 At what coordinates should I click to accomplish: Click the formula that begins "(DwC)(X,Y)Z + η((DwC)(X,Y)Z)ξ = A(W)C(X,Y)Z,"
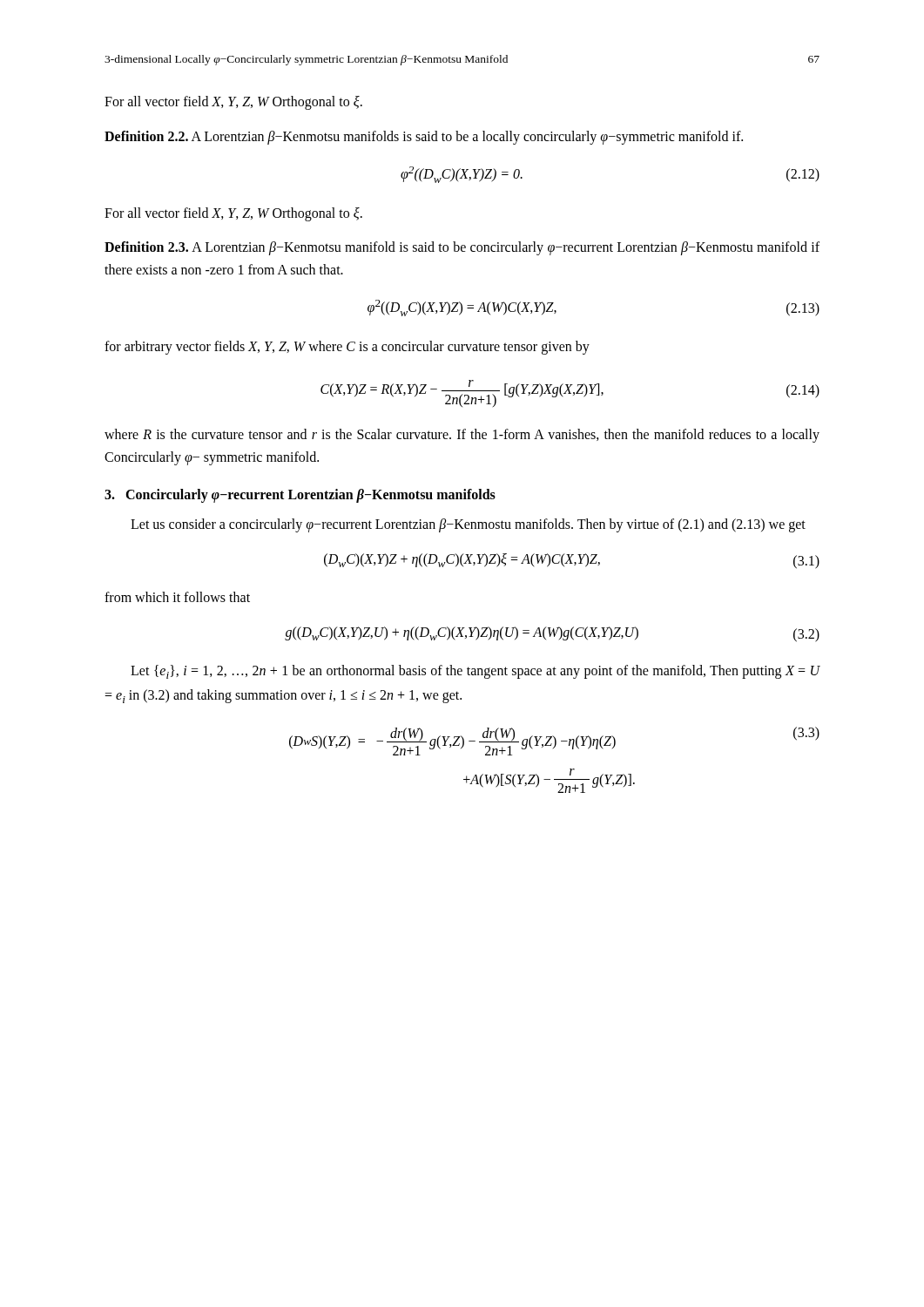(x=571, y=561)
